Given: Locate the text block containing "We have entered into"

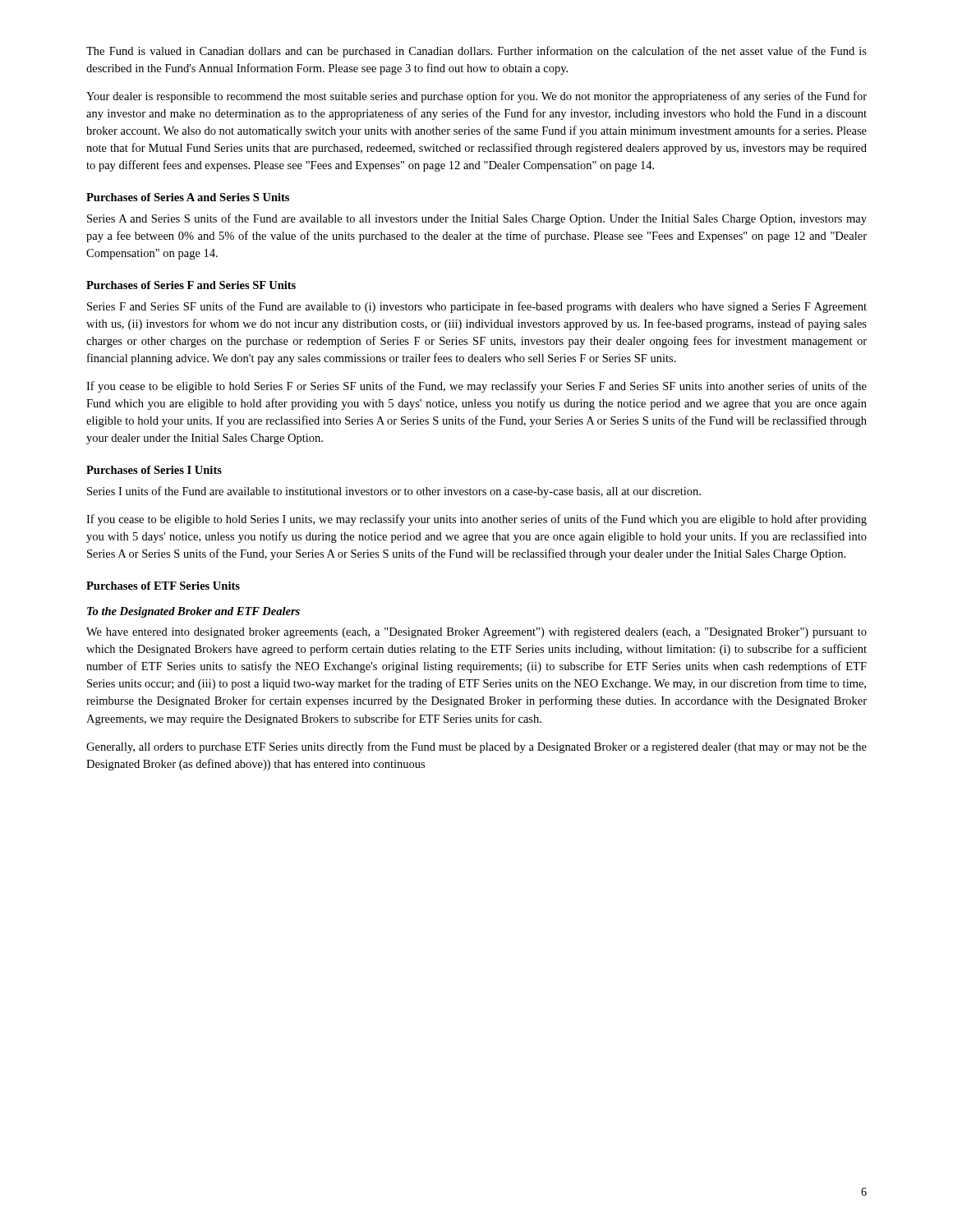Looking at the screenshot, I should click(x=476, y=675).
